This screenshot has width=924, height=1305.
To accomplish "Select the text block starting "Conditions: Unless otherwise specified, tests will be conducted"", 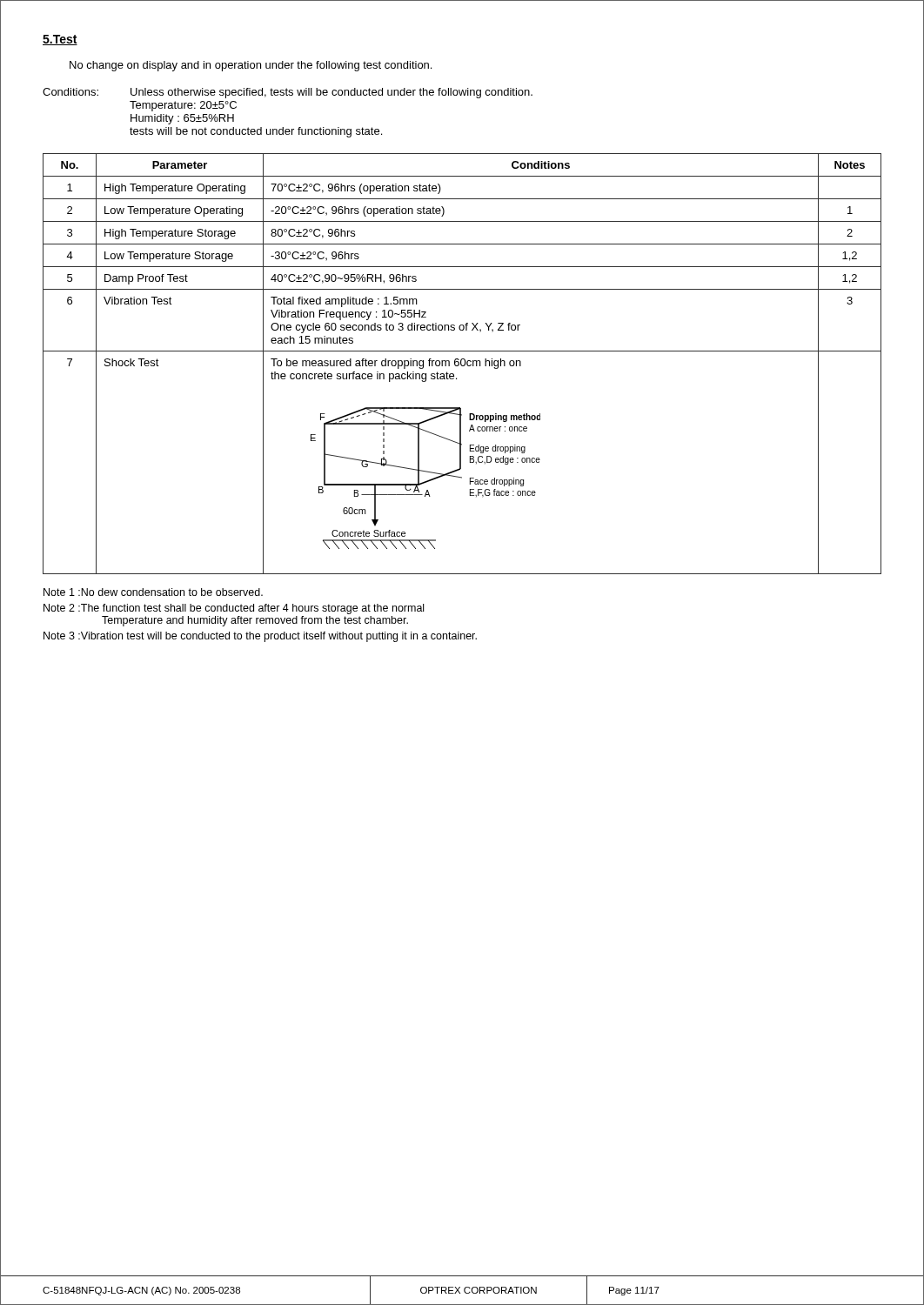I will (288, 93).
